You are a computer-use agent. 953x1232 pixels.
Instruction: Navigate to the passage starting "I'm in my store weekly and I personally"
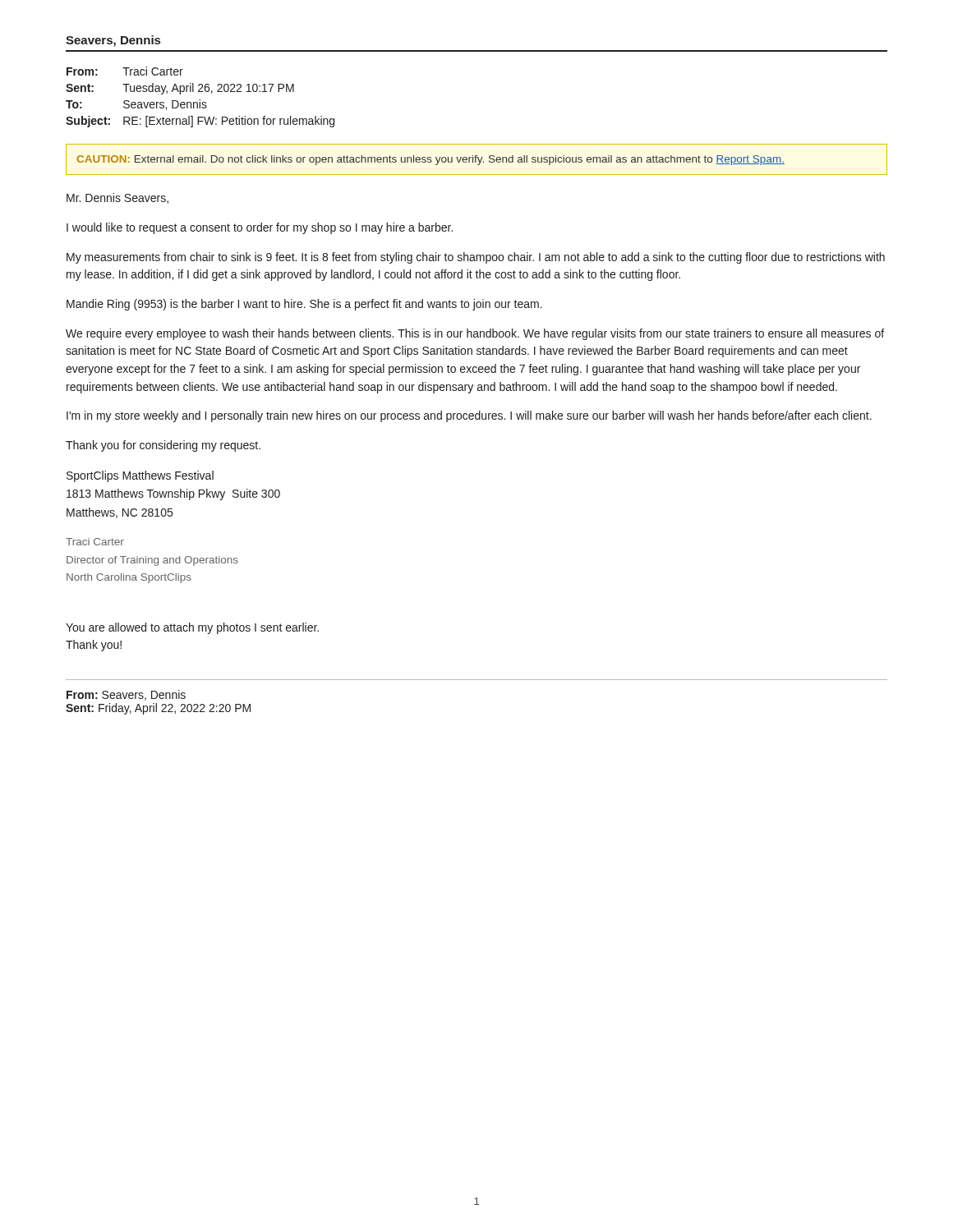pyautogui.click(x=469, y=416)
